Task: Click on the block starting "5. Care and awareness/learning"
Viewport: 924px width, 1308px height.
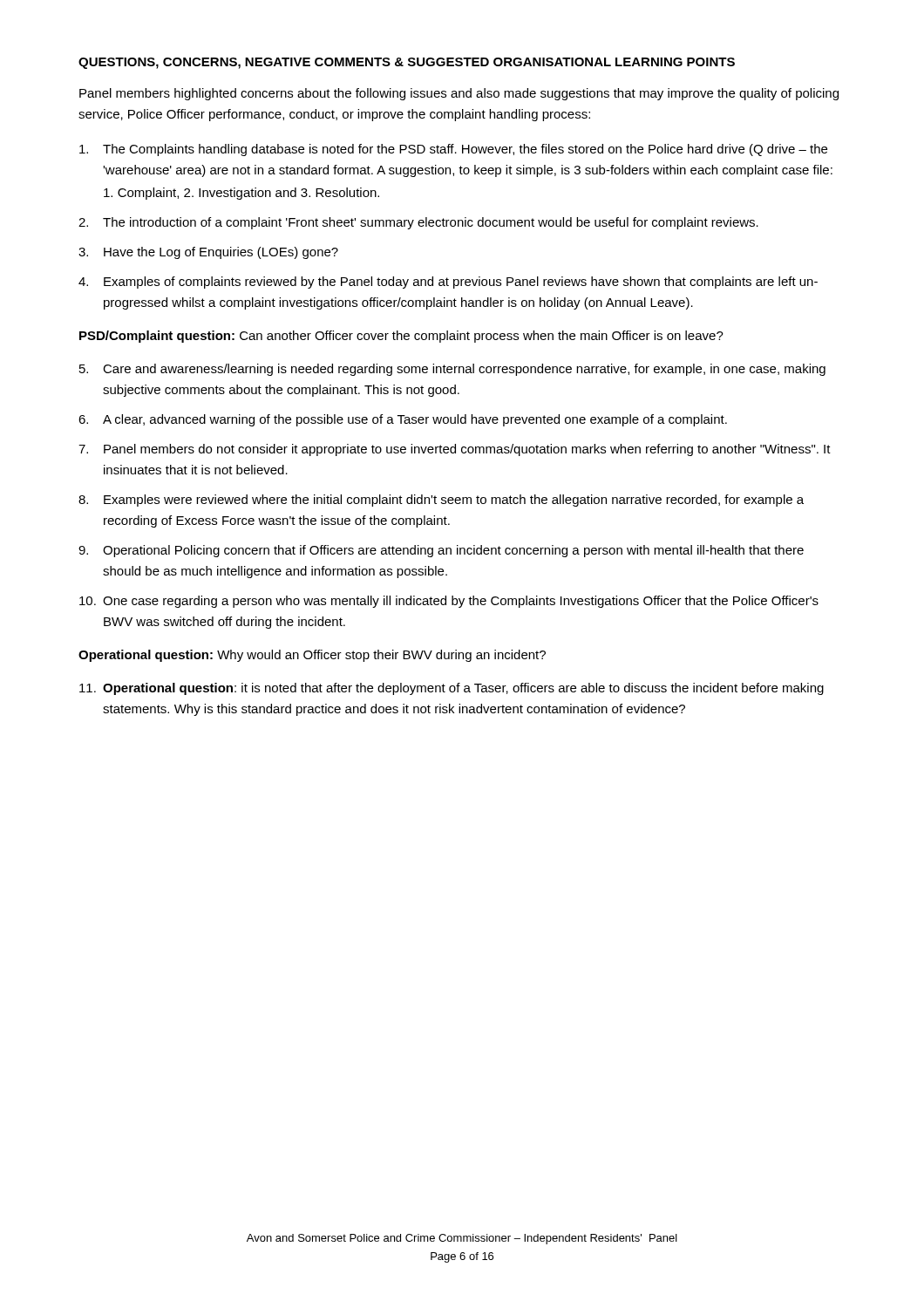Action: click(x=462, y=379)
